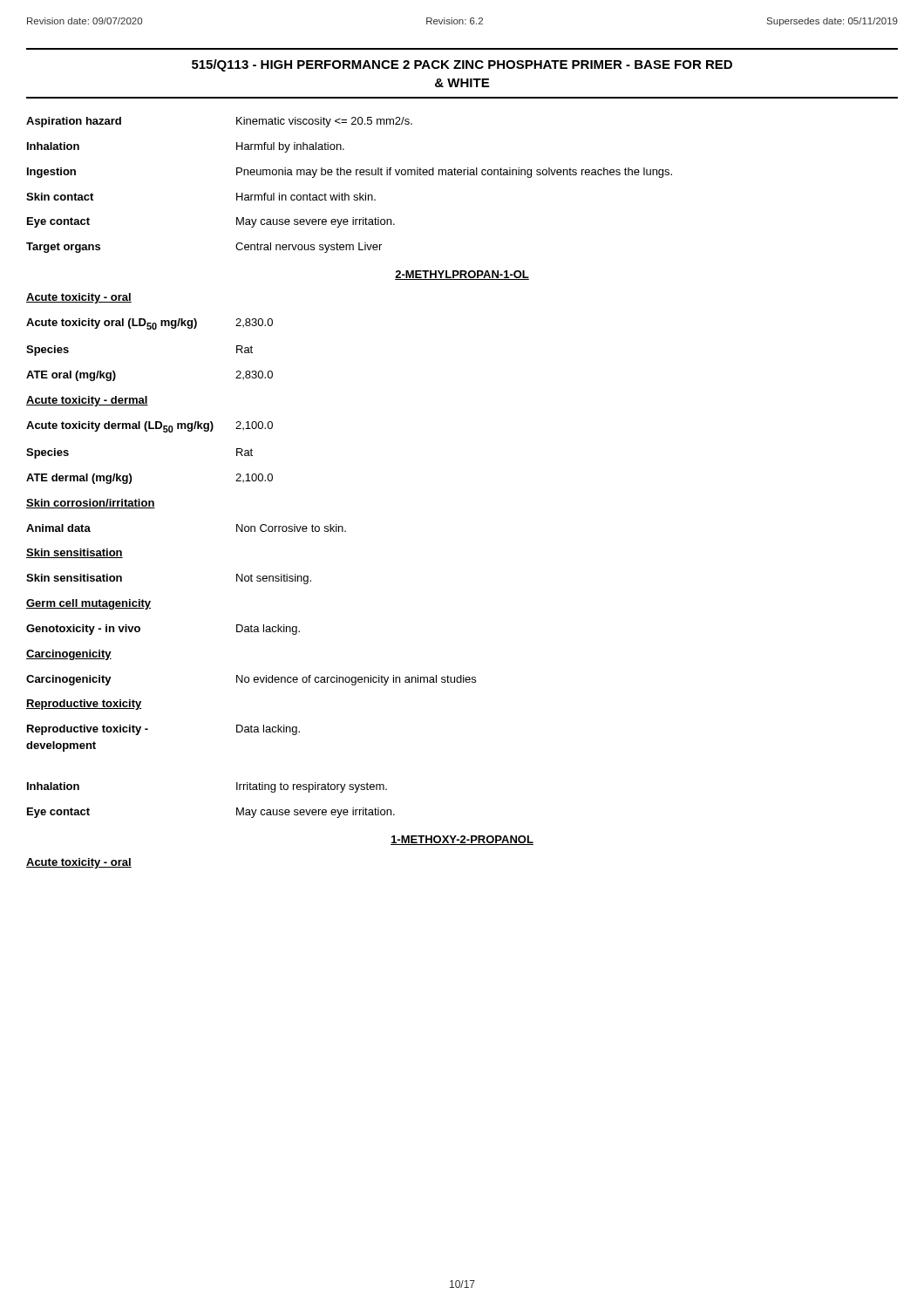Click on the text block starting "Germ cell mutagenicity"
Viewport: 924px width, 1308px height.
88,604
